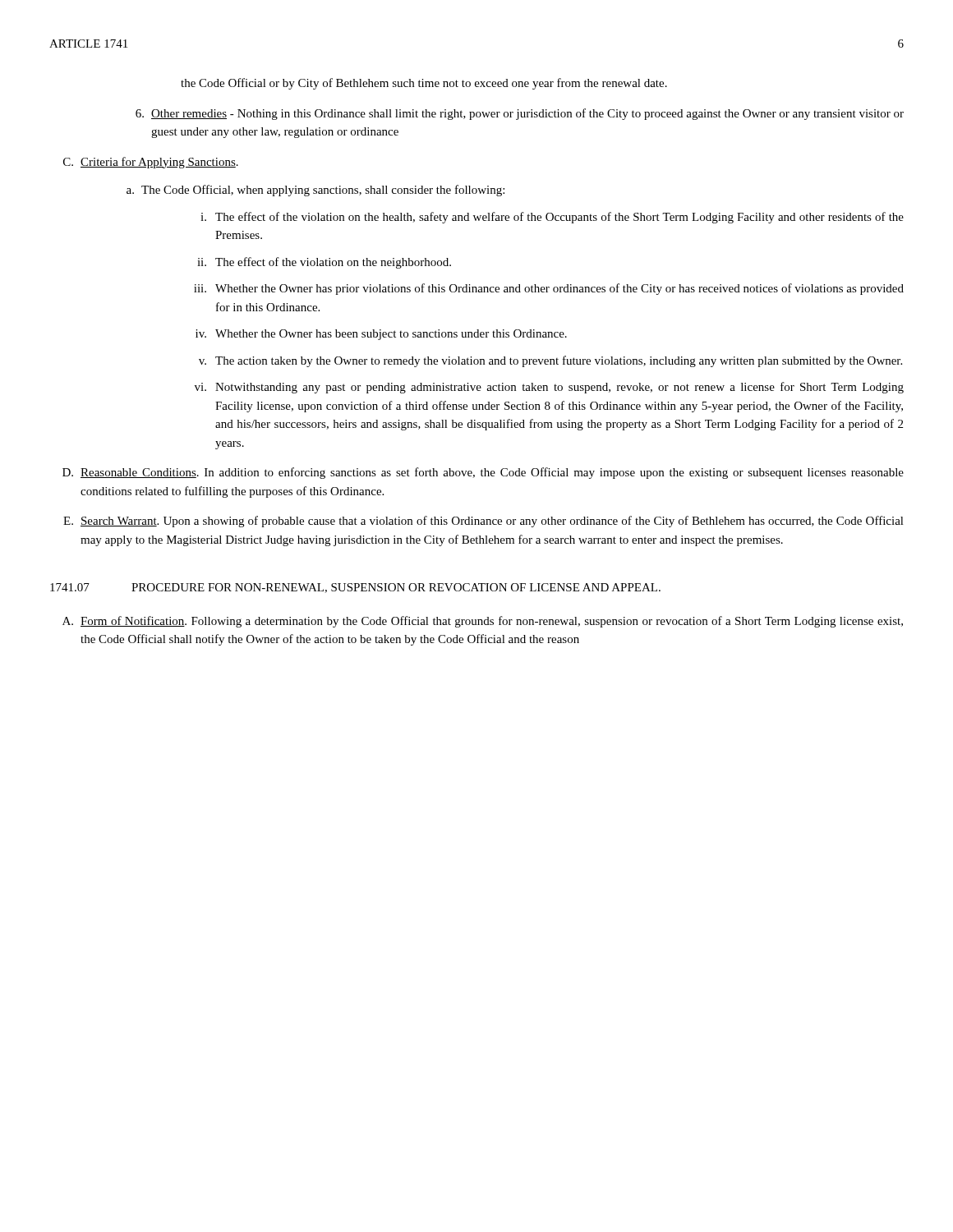The image size is (953, 1232).
Task: Point to the block beginning "v. The action taken by the Owner"
Action: [542, 360]
